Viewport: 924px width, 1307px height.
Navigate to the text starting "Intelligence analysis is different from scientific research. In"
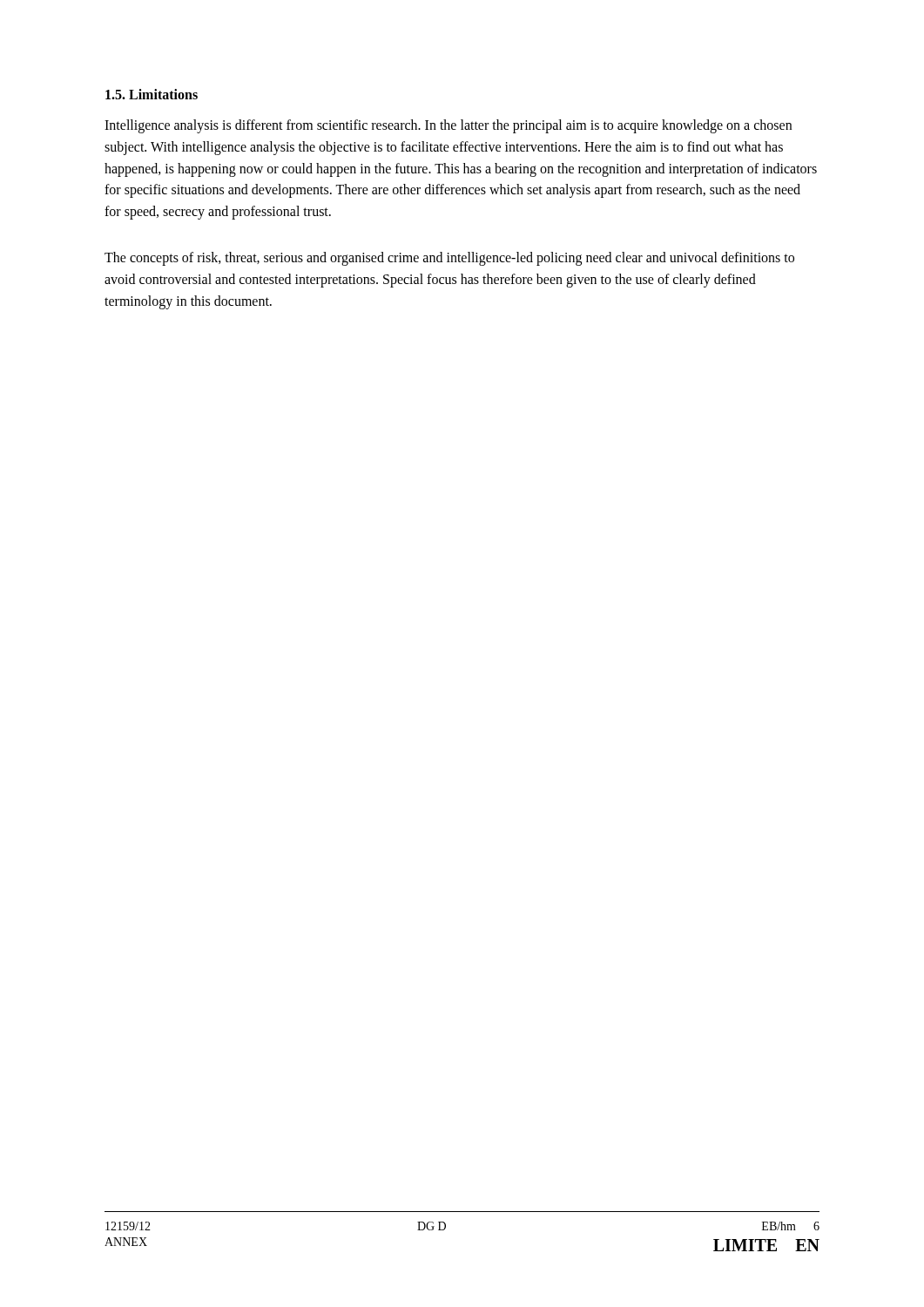(x=461, y=168)
